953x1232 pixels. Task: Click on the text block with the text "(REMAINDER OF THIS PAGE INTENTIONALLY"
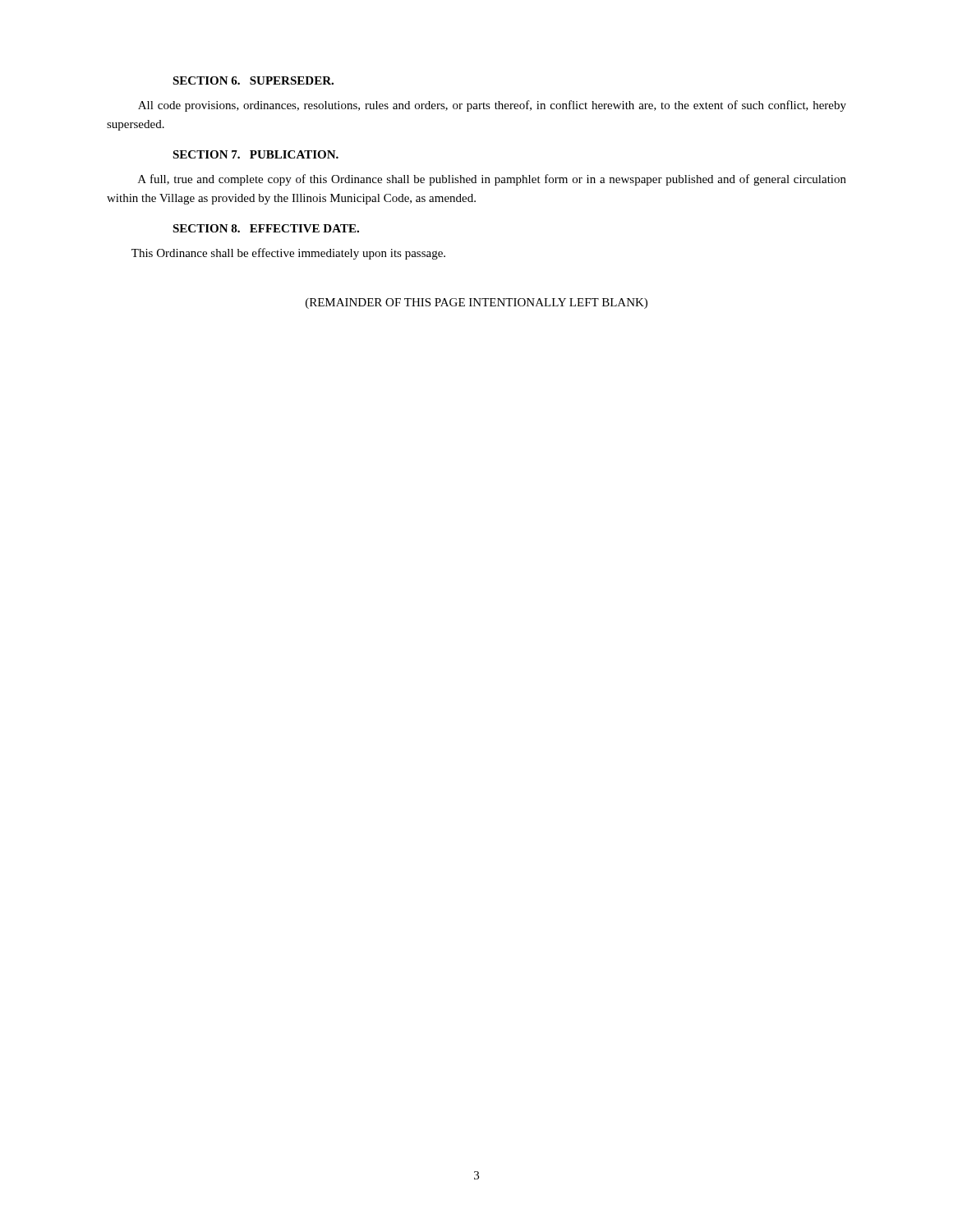coord(476,302)
